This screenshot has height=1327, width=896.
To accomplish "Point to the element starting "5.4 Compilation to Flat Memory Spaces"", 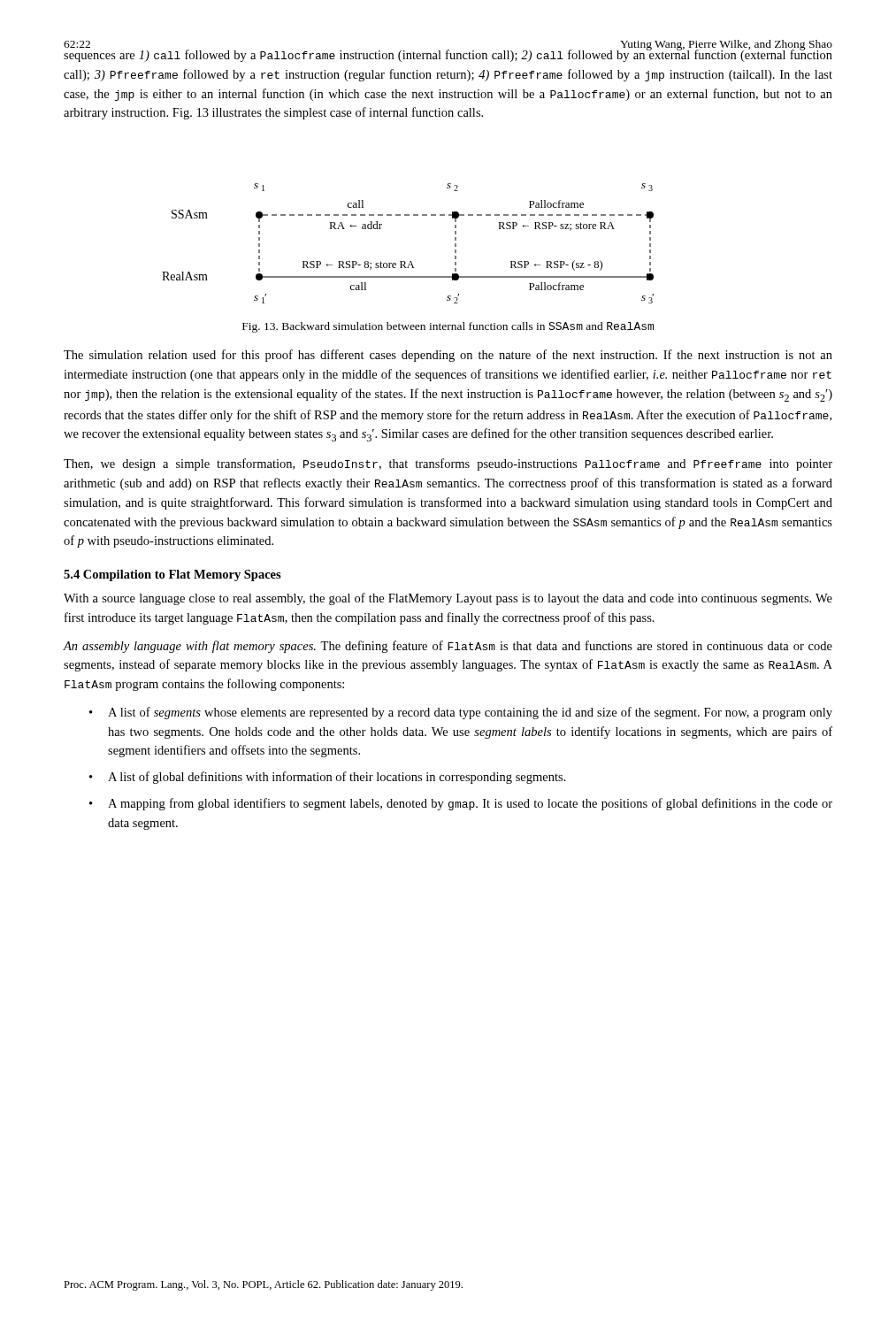I will pos(172,574).
